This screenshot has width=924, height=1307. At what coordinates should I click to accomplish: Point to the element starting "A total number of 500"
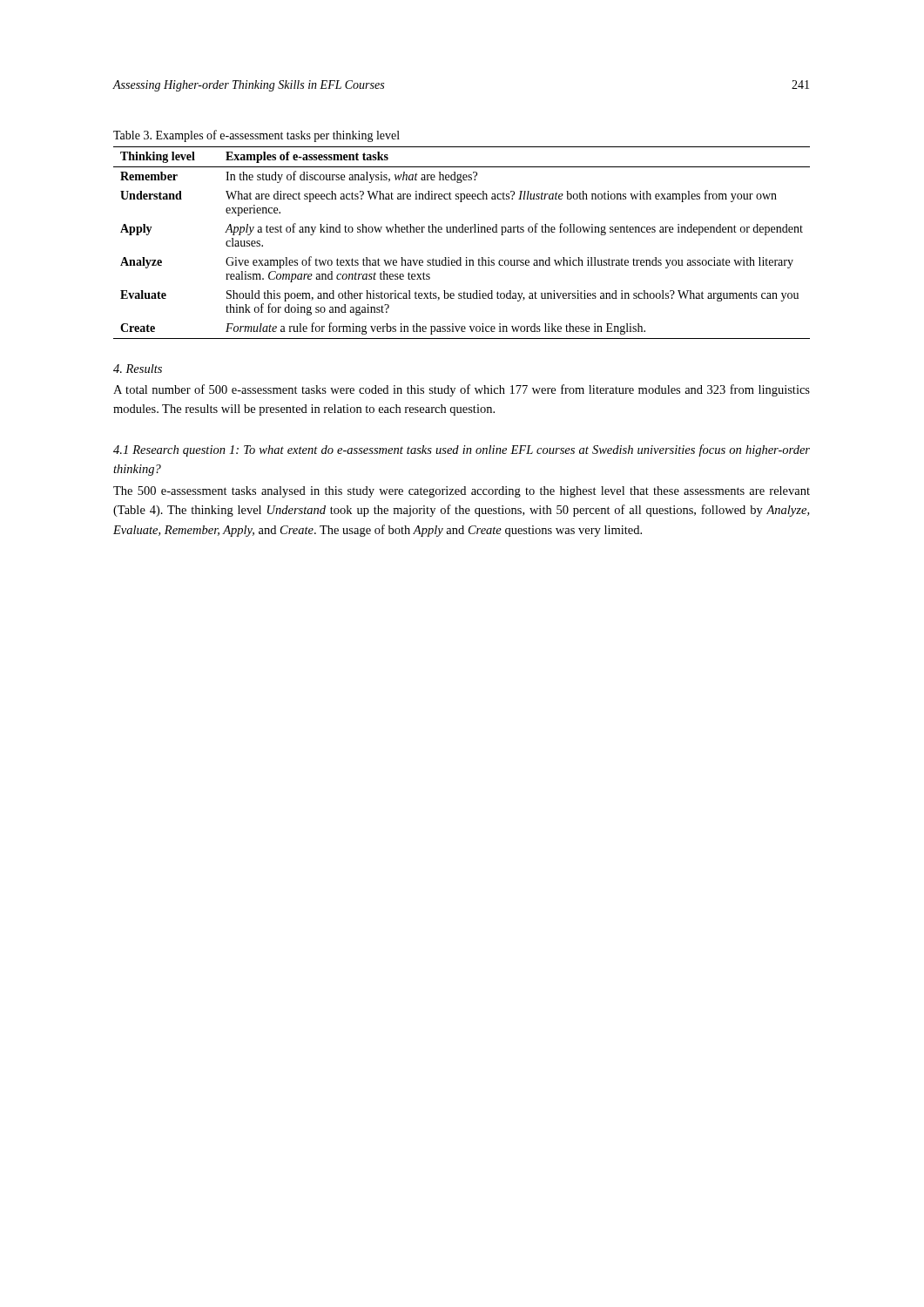click(462, 399)
